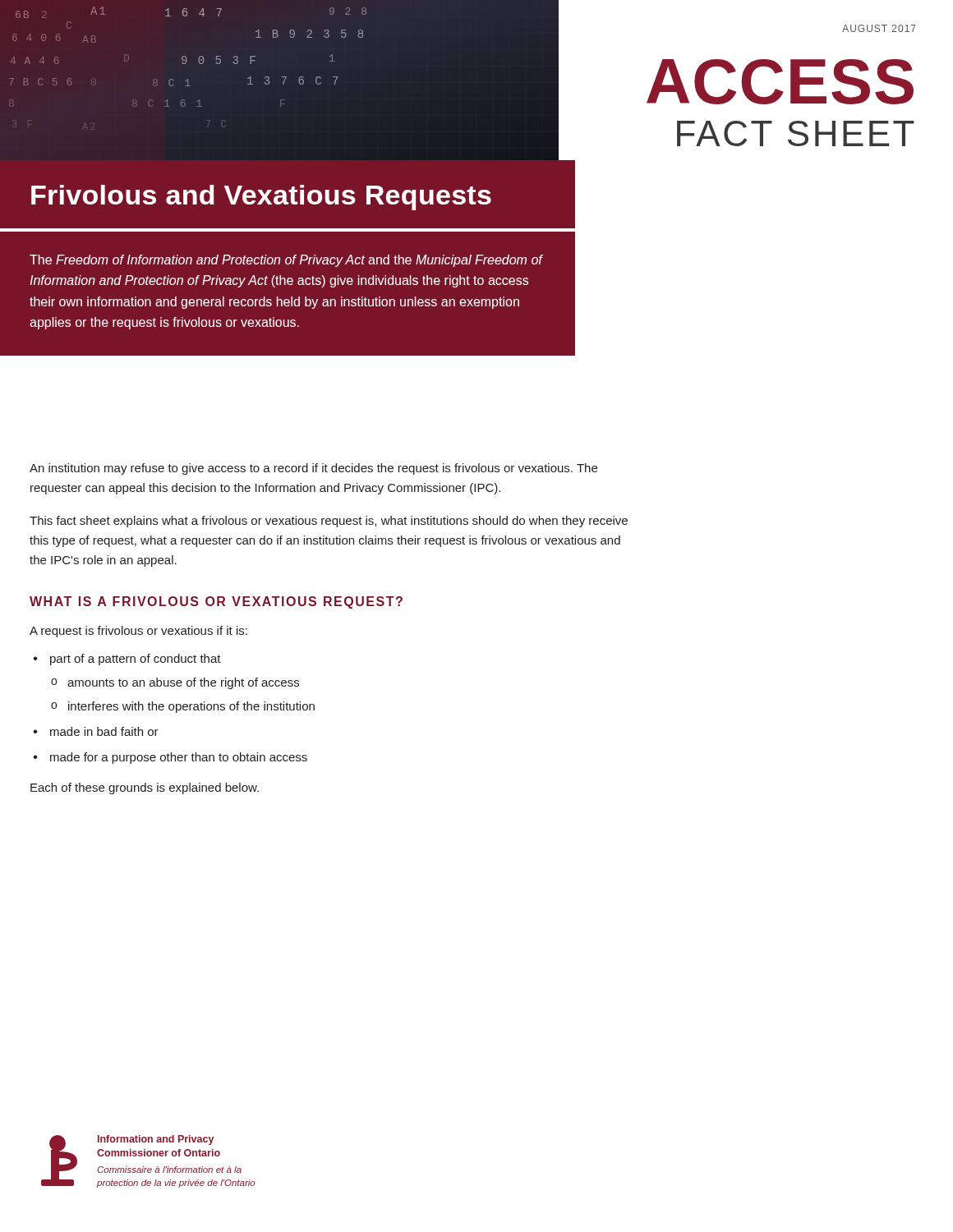Point to the block beginning "• made for"
Image resolution: width=953 pixels, height=1232 pixels.
pos(170,757)
